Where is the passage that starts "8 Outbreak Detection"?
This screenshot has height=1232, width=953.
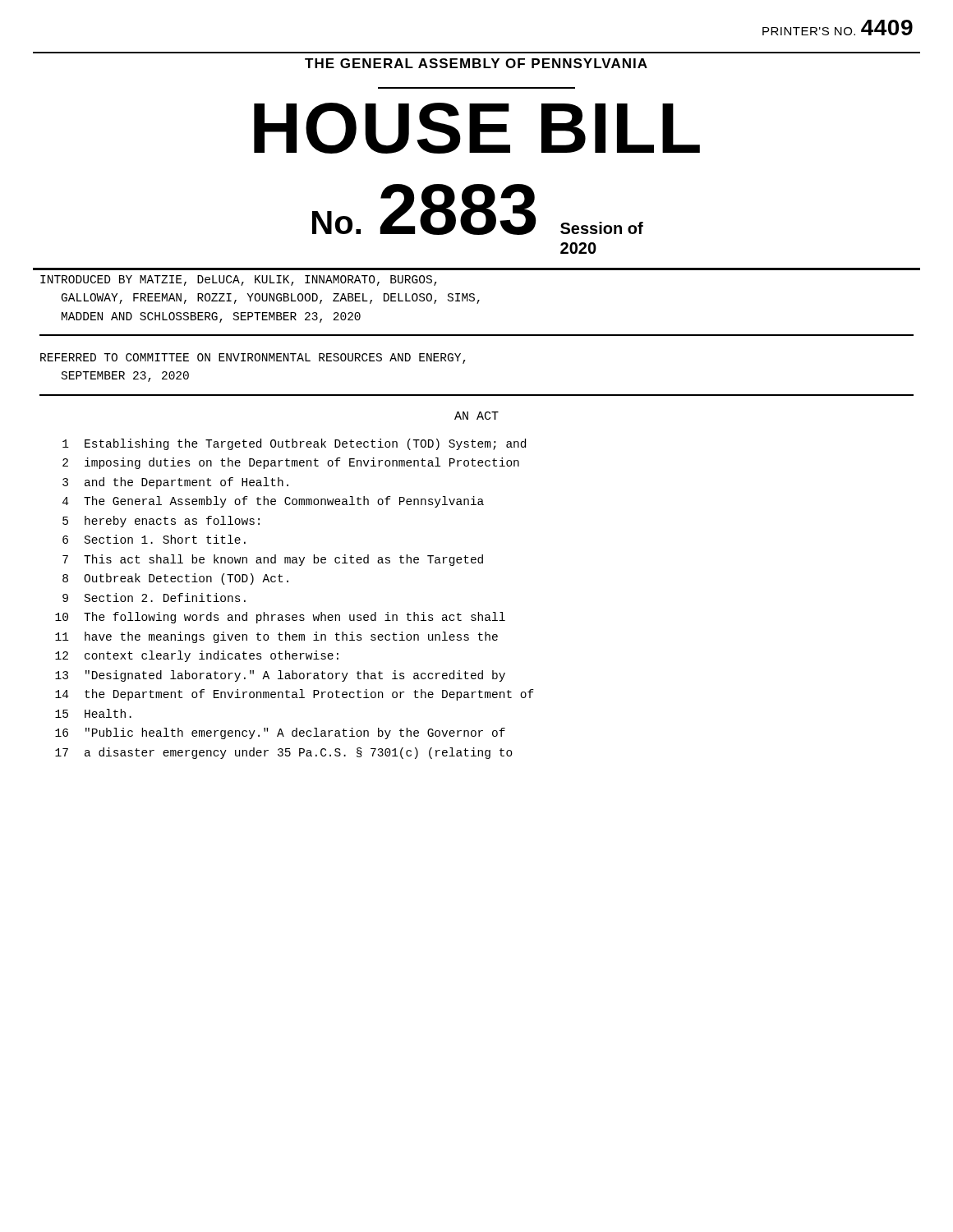175,579
